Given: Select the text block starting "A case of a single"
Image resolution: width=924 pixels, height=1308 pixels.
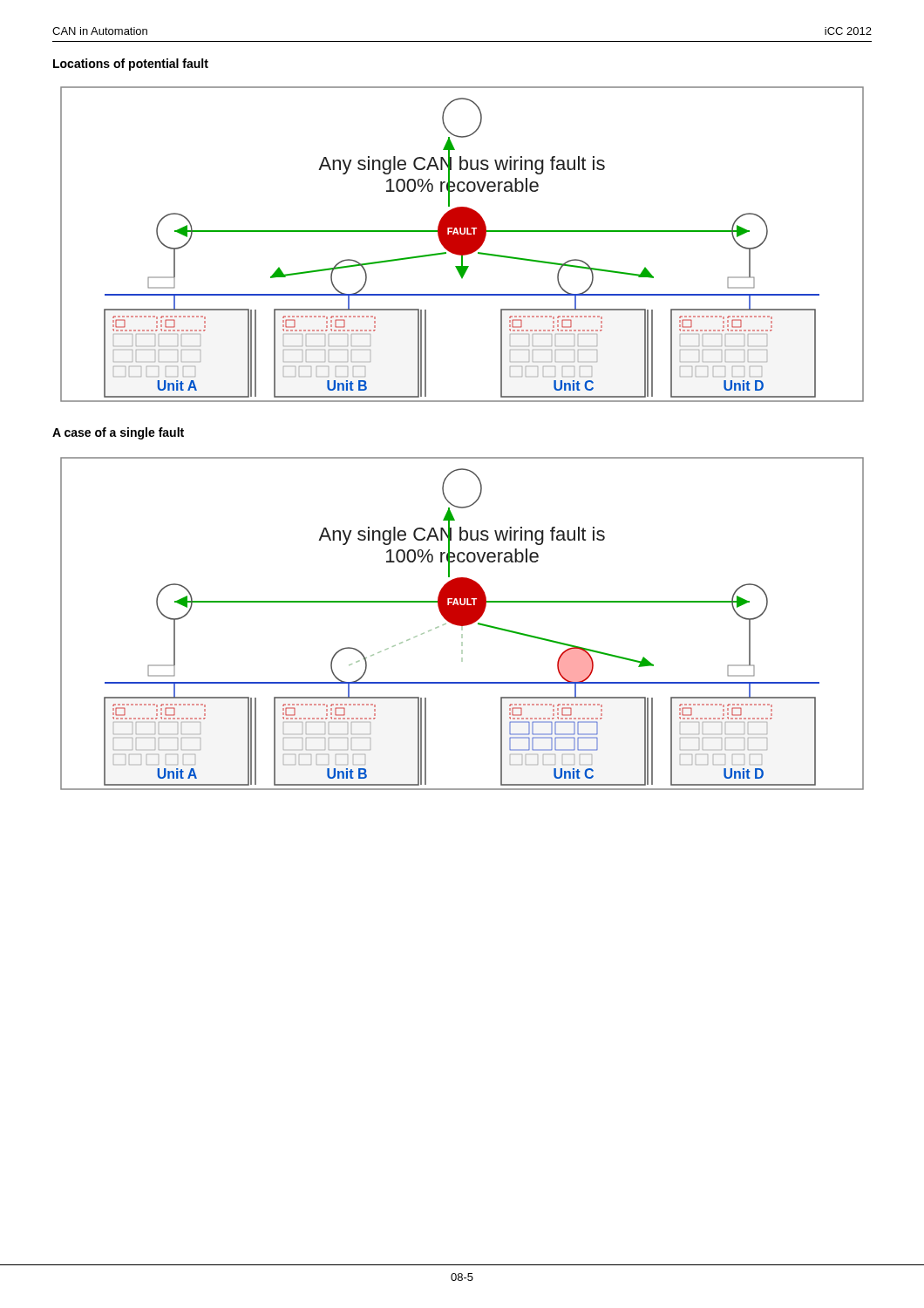Looking at the screenshot, I should click(x=118, y=432).
